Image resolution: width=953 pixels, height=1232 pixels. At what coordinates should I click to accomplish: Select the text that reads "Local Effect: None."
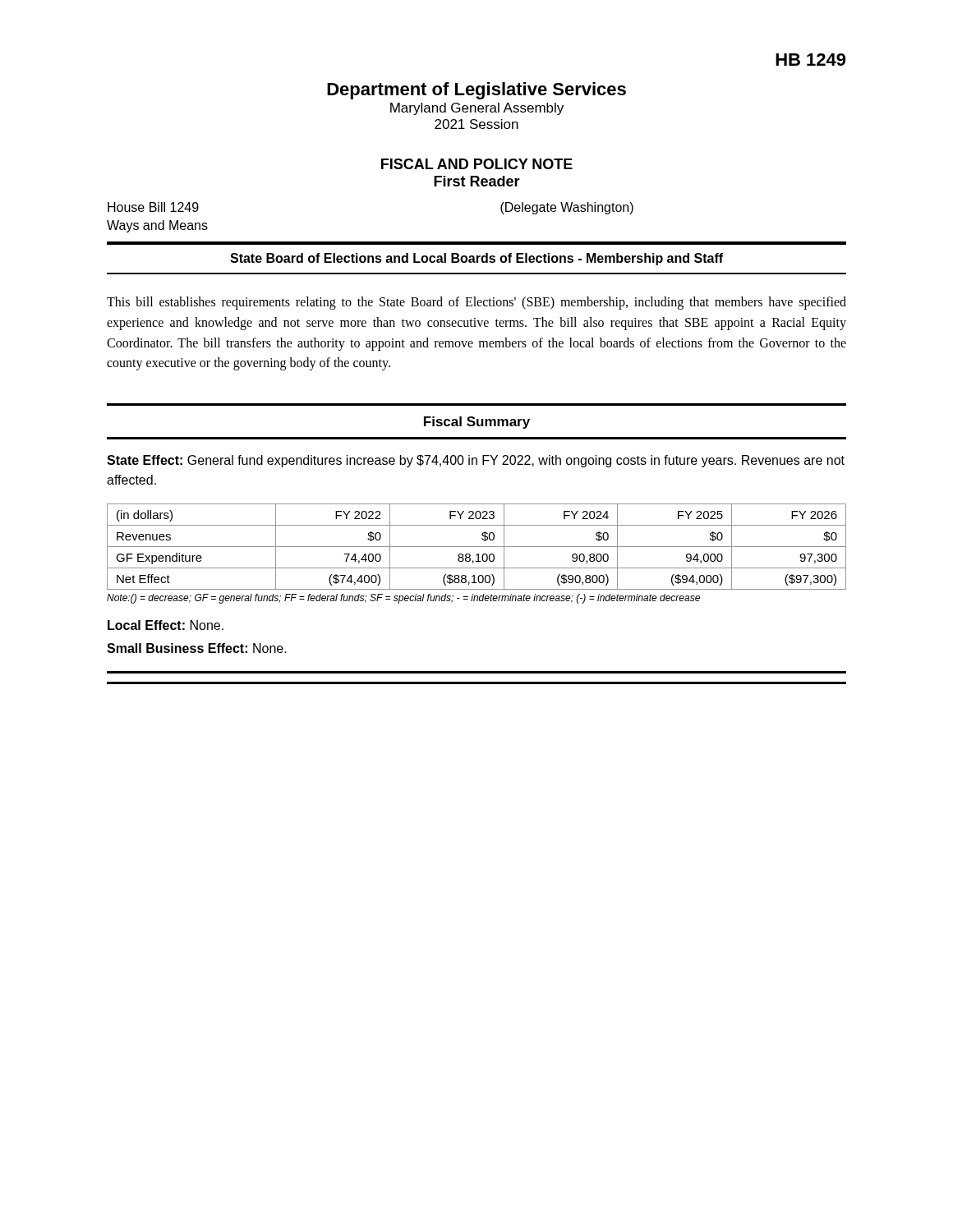point(166,626)
